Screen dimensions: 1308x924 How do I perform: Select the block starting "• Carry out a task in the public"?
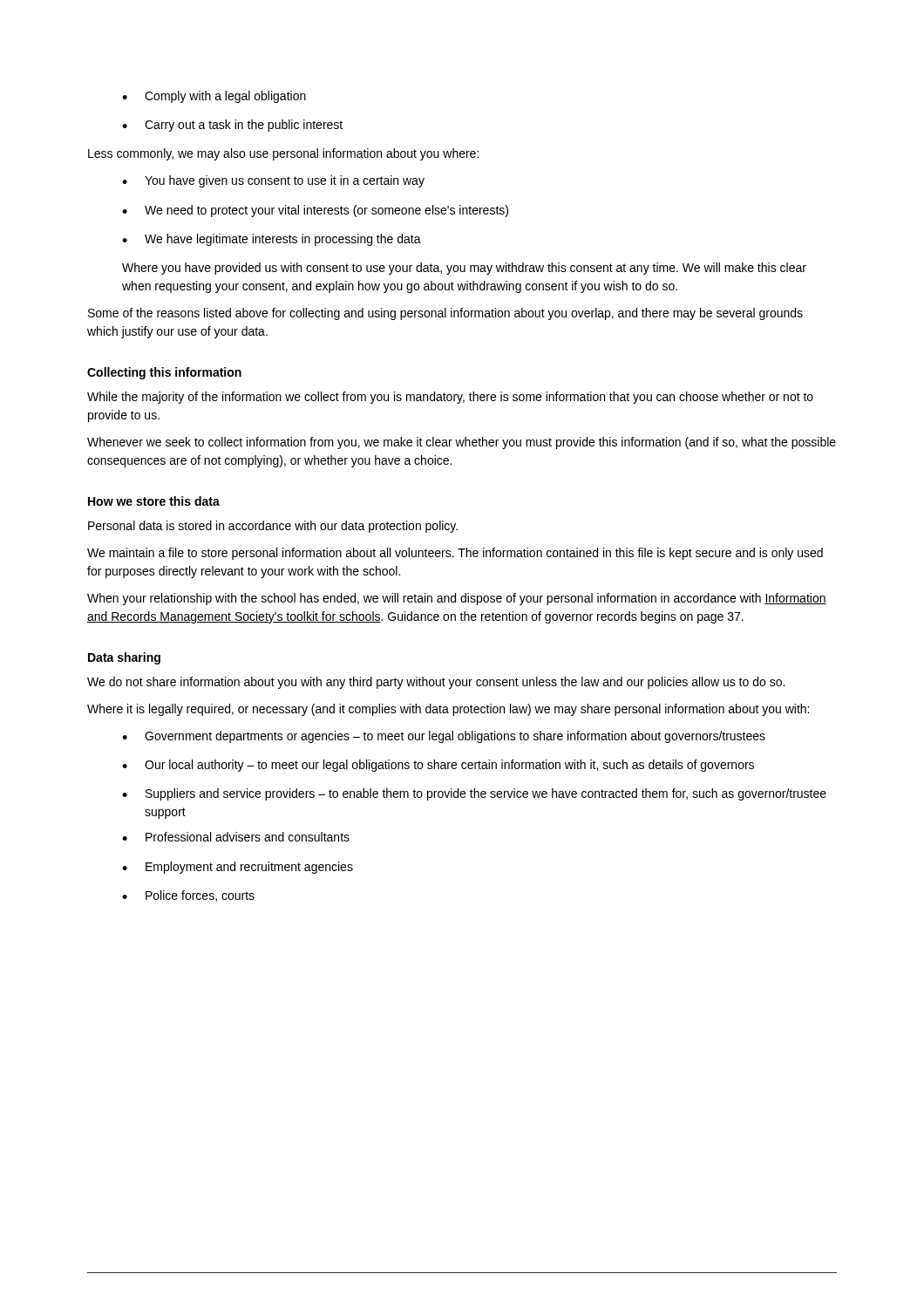tap(232, 127)
